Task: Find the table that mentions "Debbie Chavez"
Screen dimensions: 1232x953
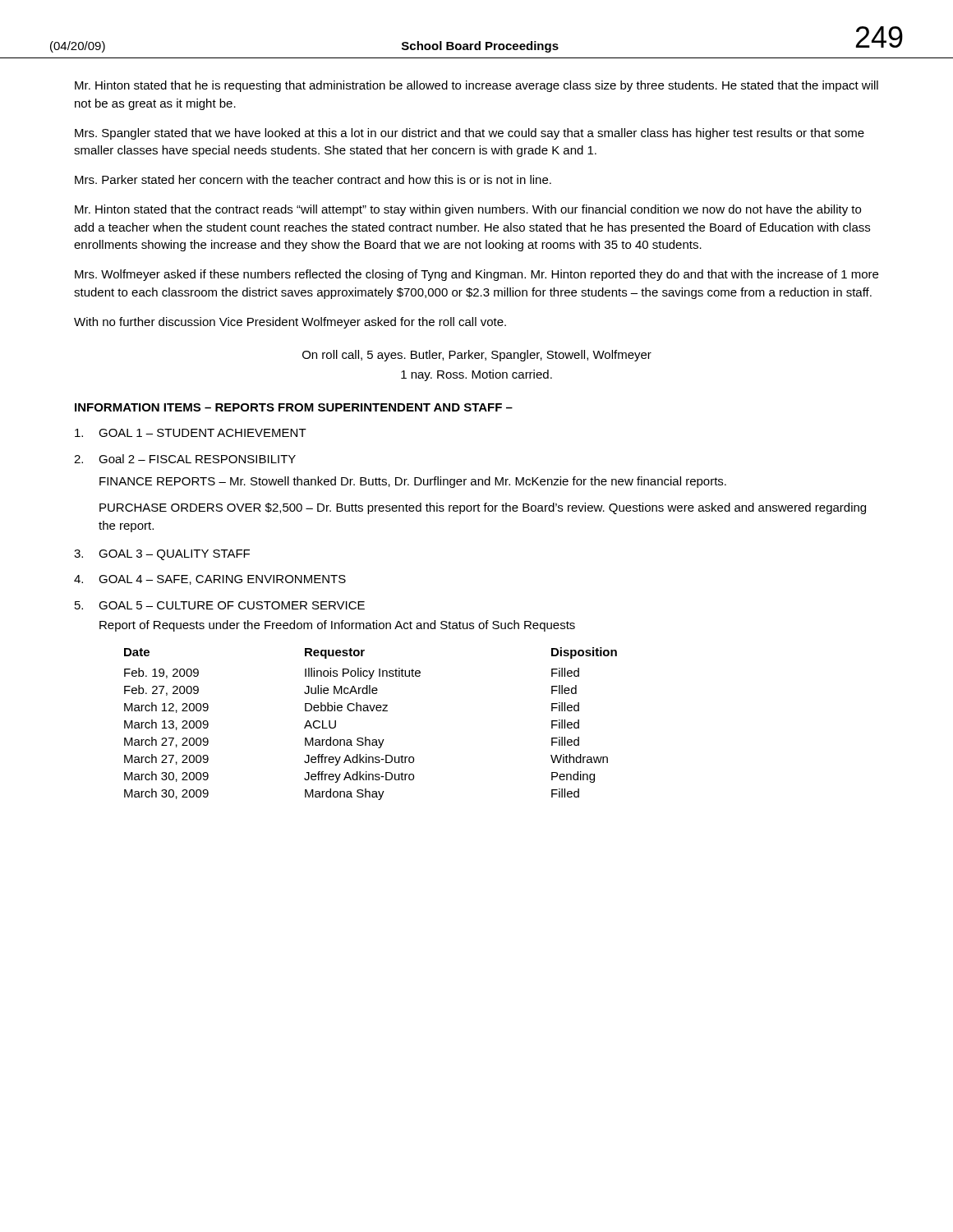Action: pyautogui.click(x=476, y=722)
